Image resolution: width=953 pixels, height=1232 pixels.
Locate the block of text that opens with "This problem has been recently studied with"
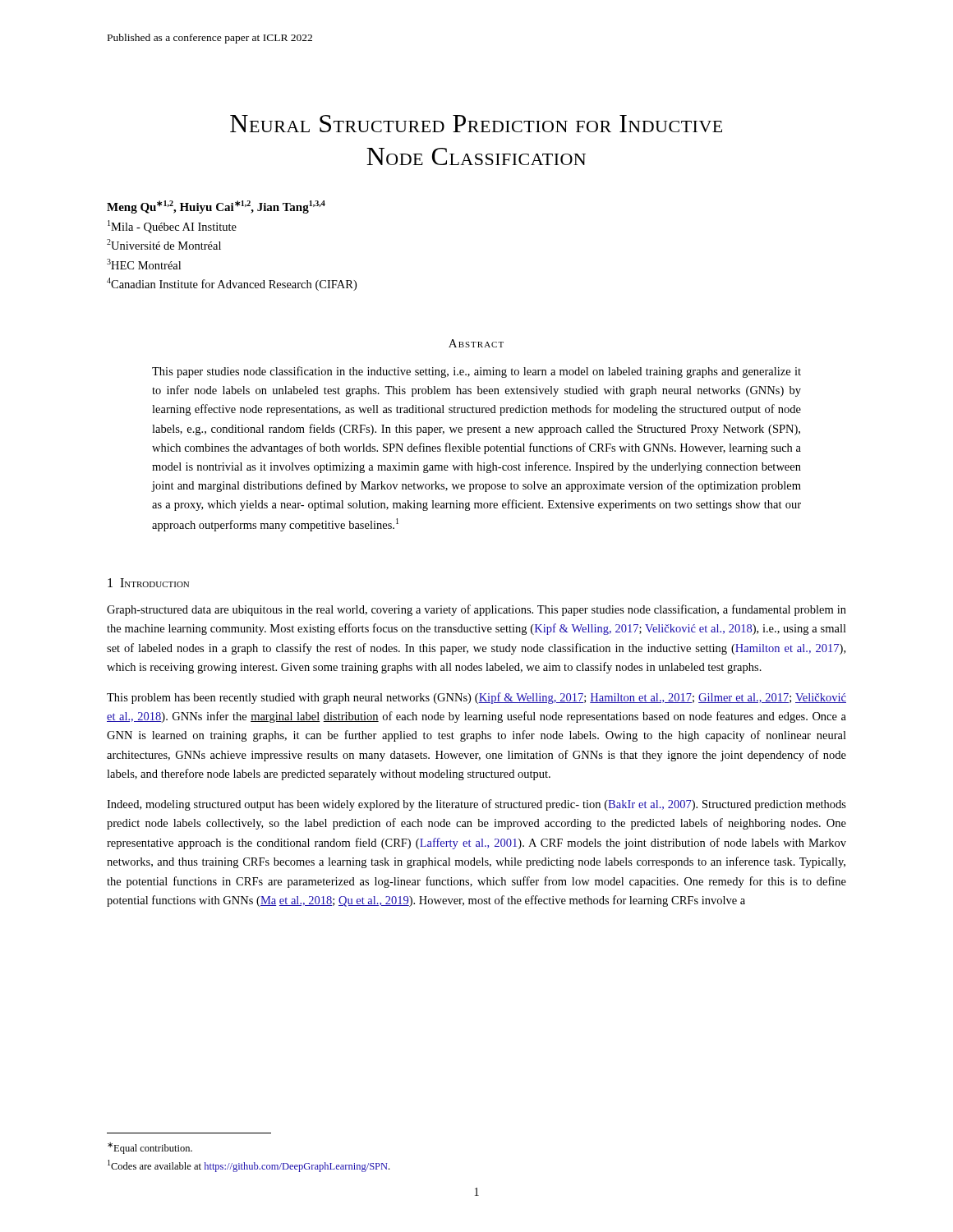click(476, 735)
